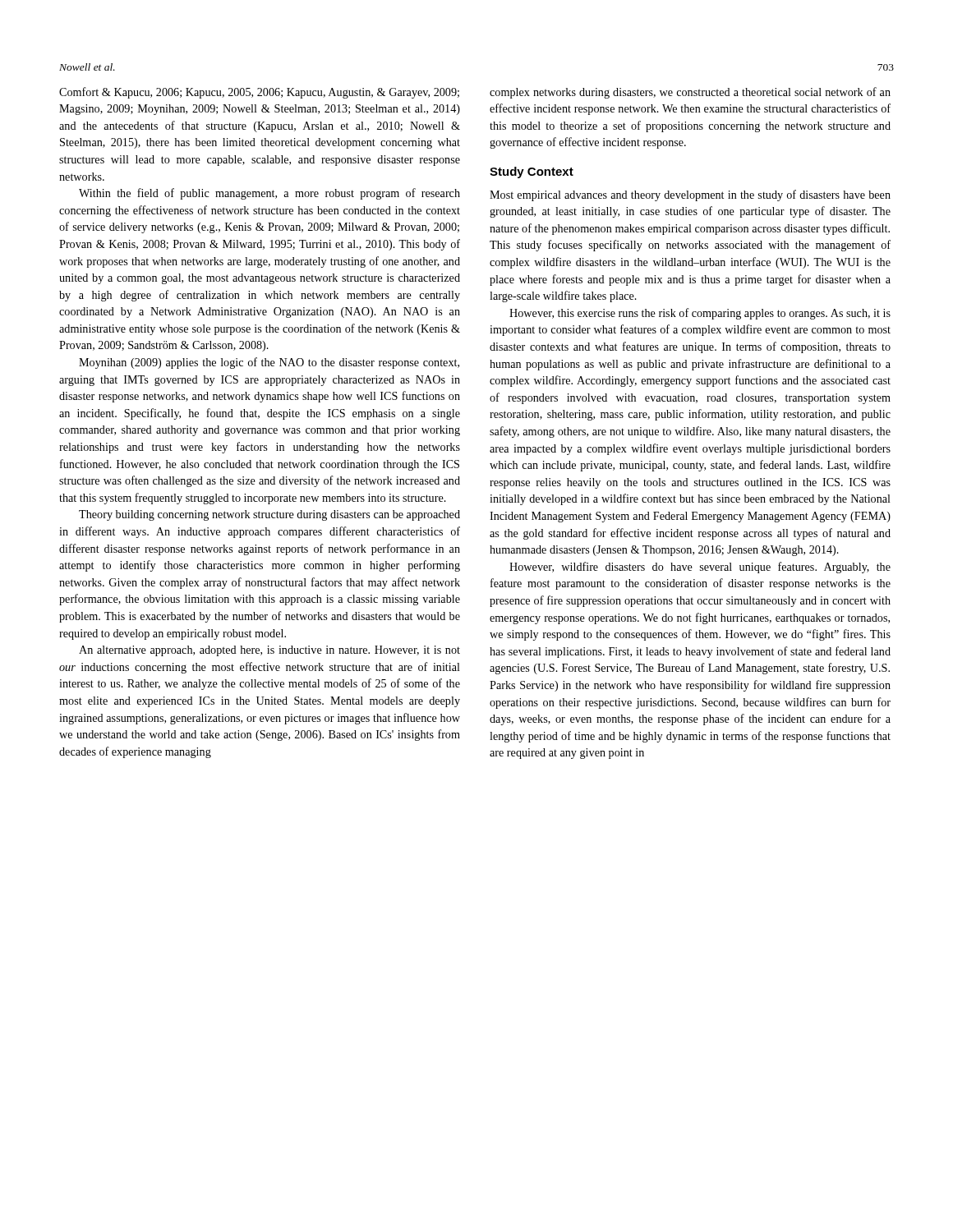Select the text block that says "An alternative approach,"
This screenshot has width=953, height=1232.
point(260,701)
